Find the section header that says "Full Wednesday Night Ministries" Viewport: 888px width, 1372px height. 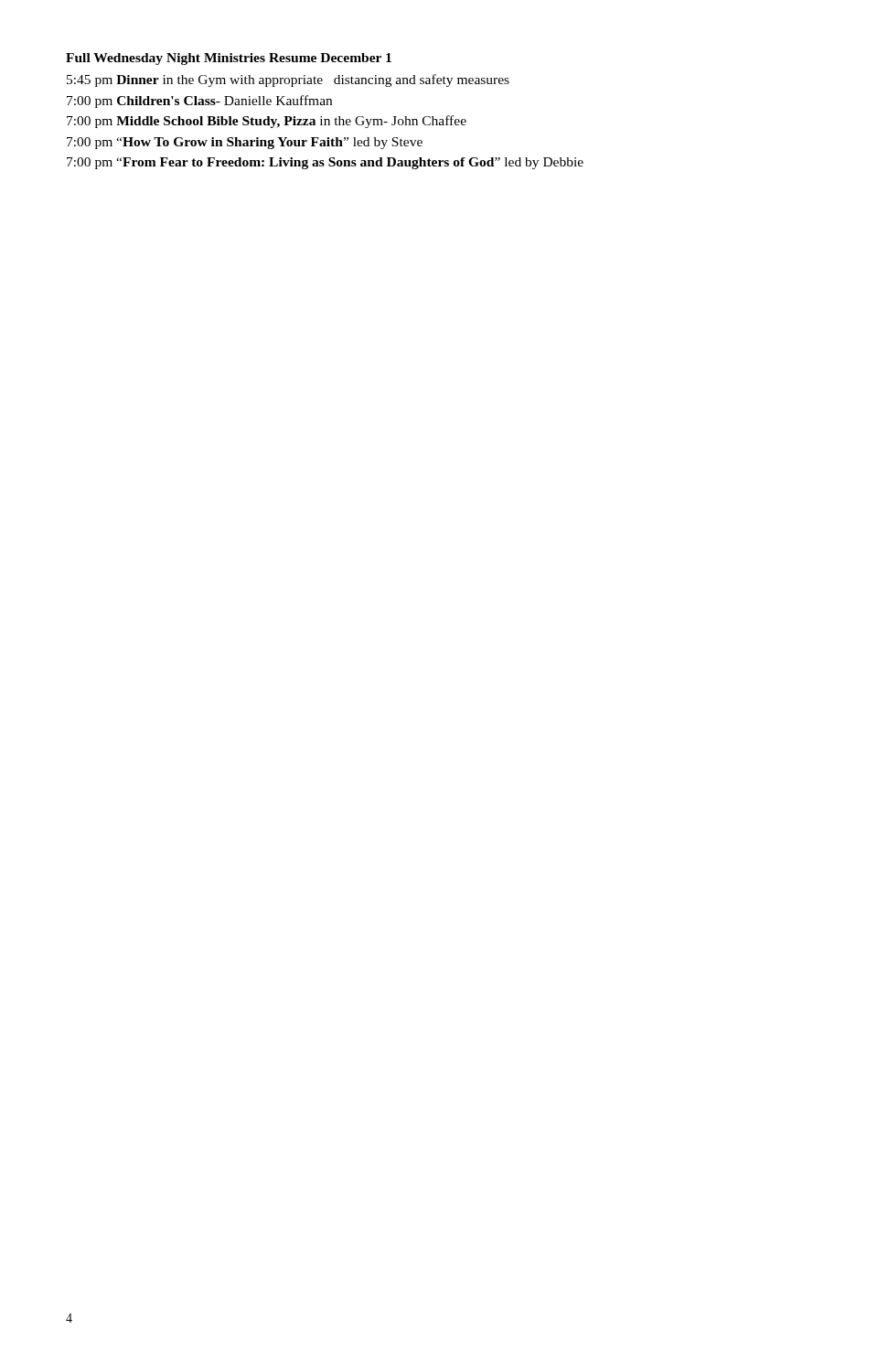(229, 57)
